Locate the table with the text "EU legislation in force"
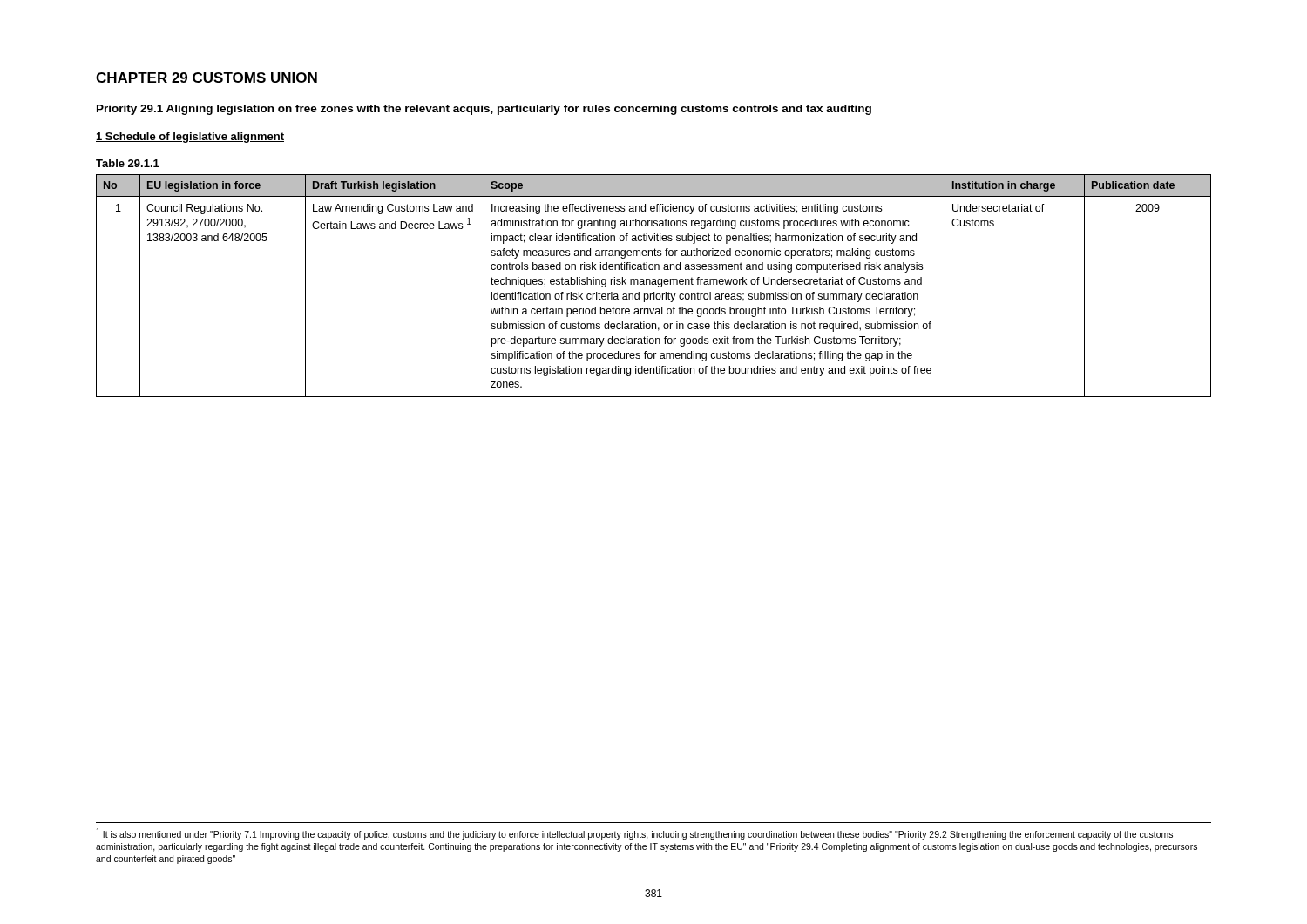Viewport: 1307px width, 924px height. (x=654, y=286)
